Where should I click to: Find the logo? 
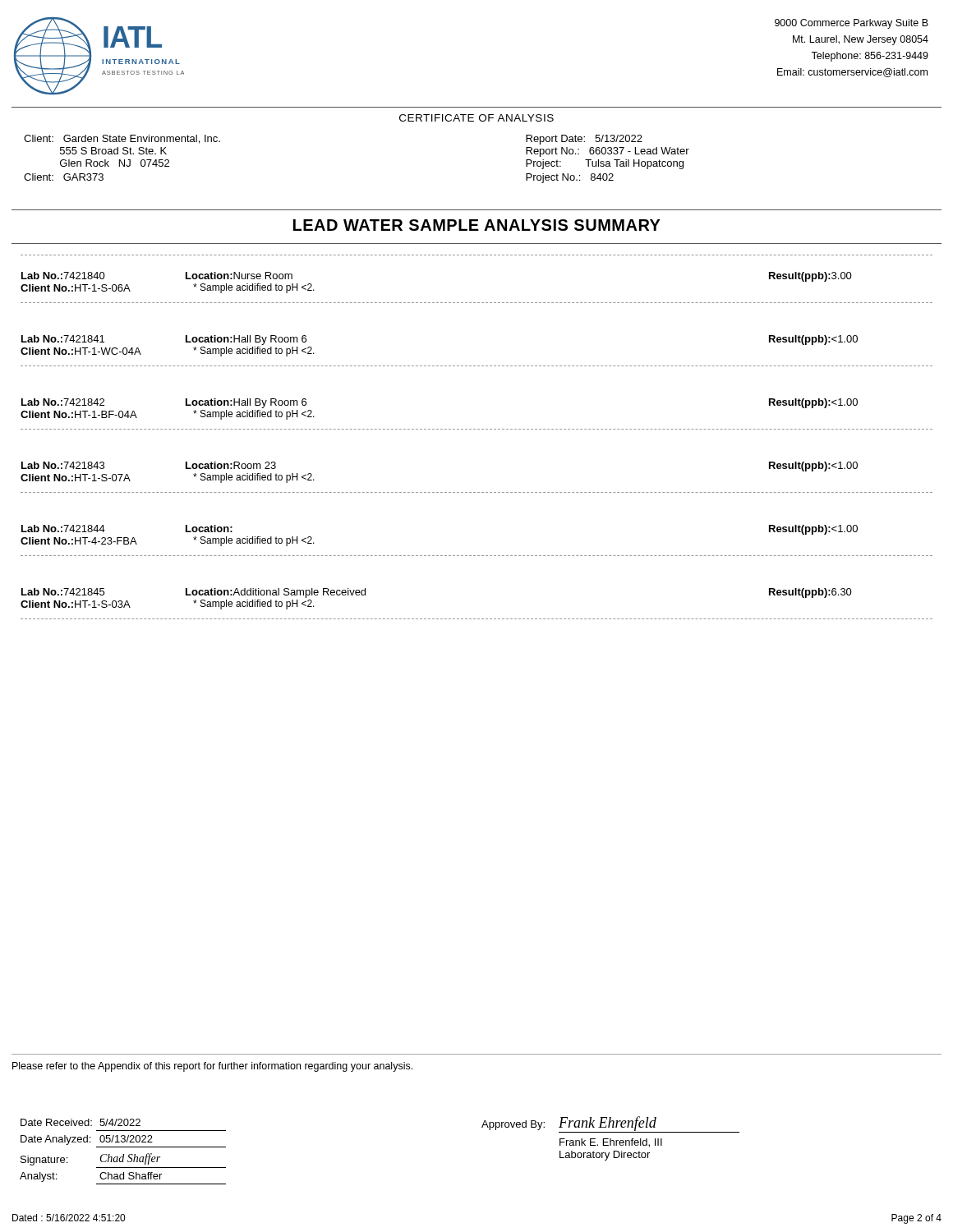coord(98,56)
